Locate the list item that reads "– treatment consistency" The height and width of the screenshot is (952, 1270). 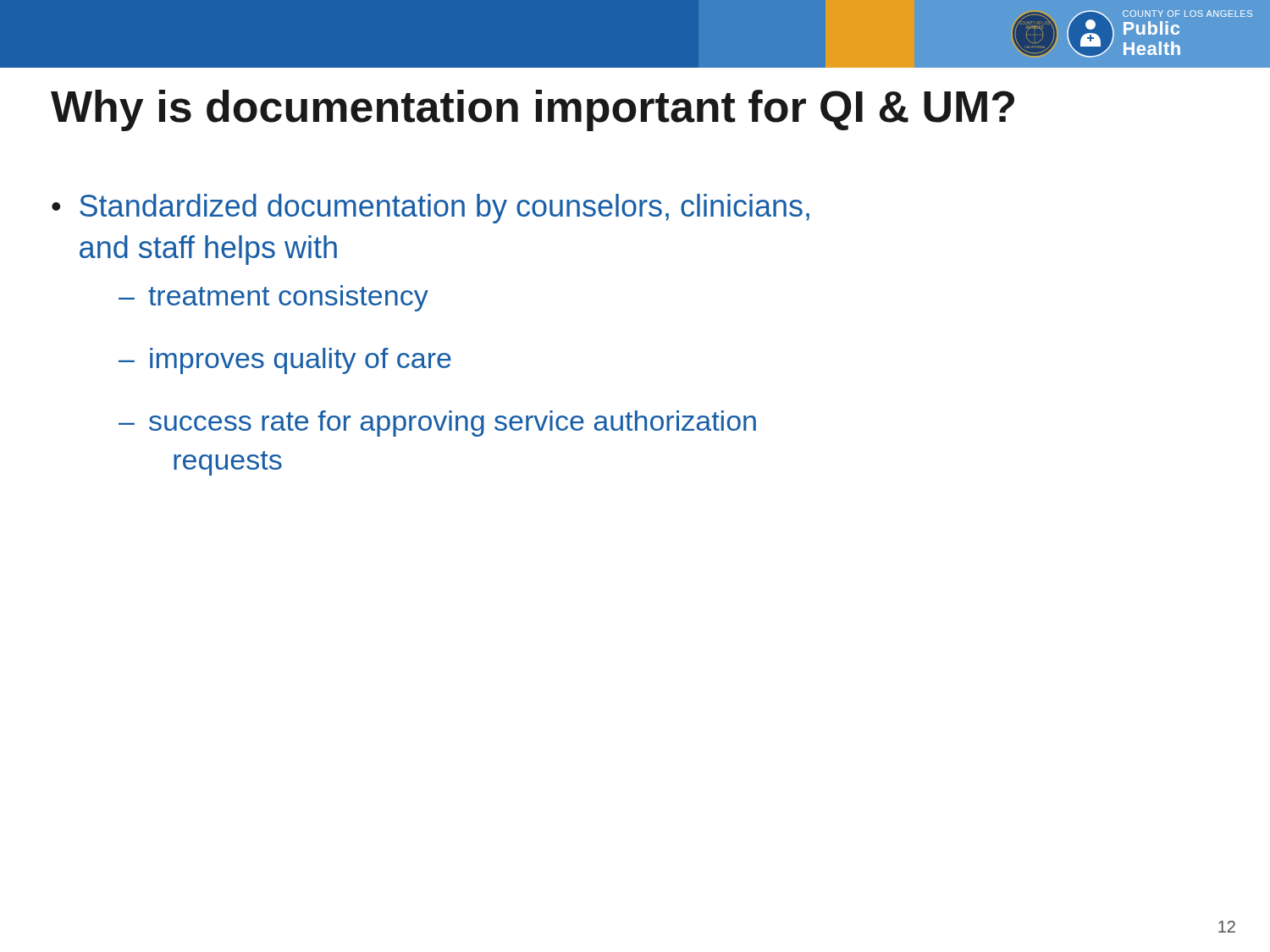(x=273, y=296)
